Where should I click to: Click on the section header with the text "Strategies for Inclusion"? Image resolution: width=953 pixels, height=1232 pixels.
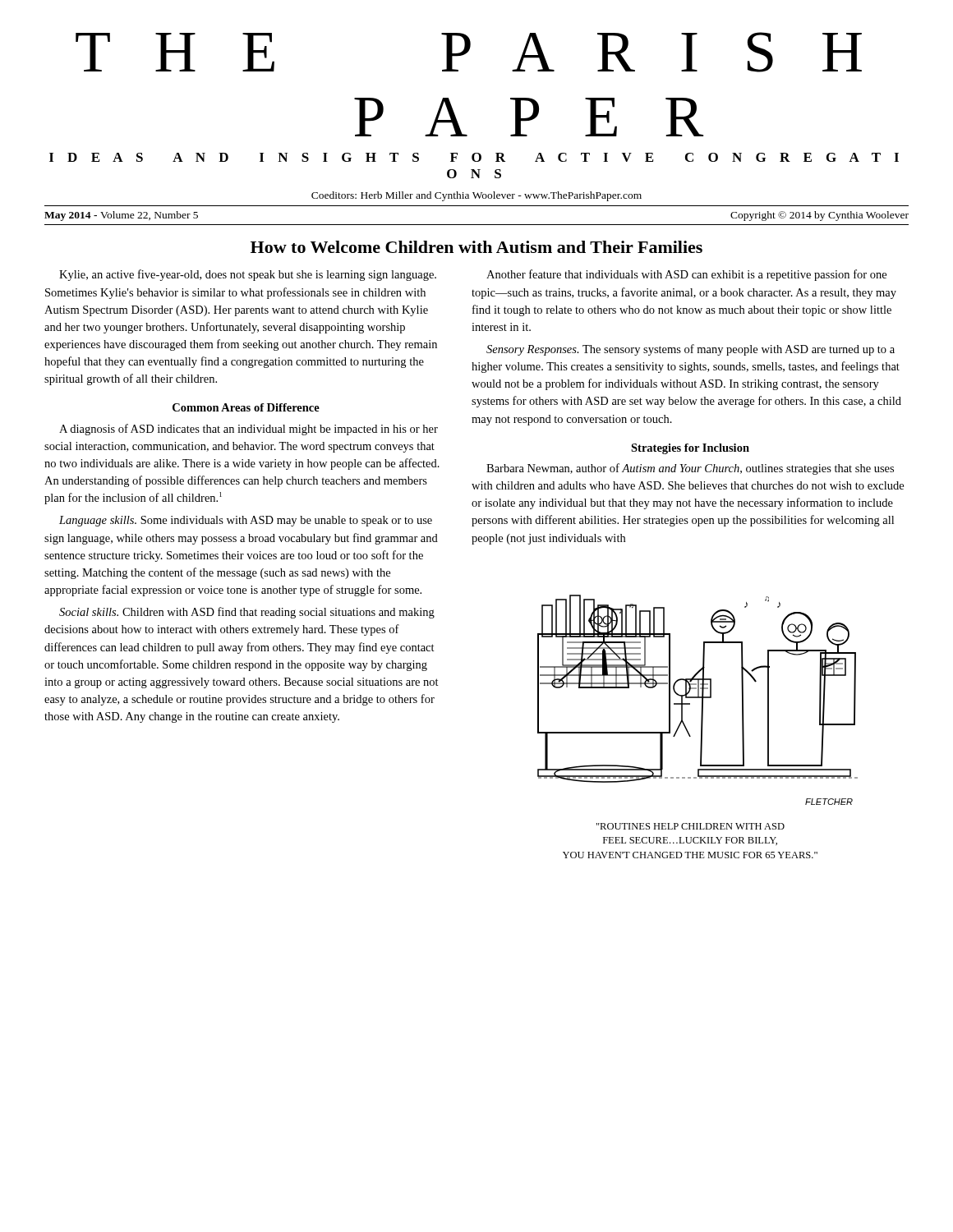(690, 447)
